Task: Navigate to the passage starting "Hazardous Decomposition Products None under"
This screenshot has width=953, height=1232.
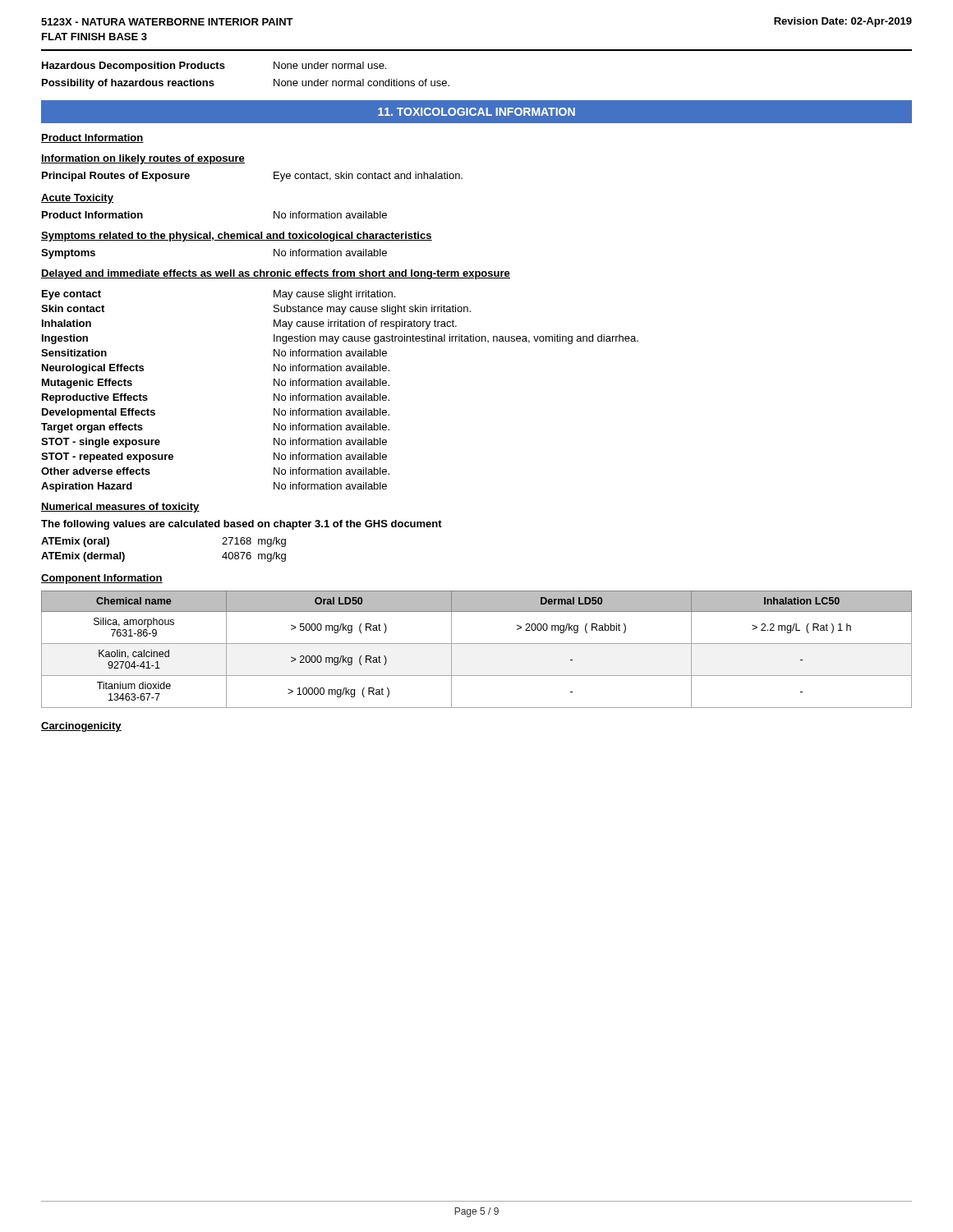Action: pos(214,67)
